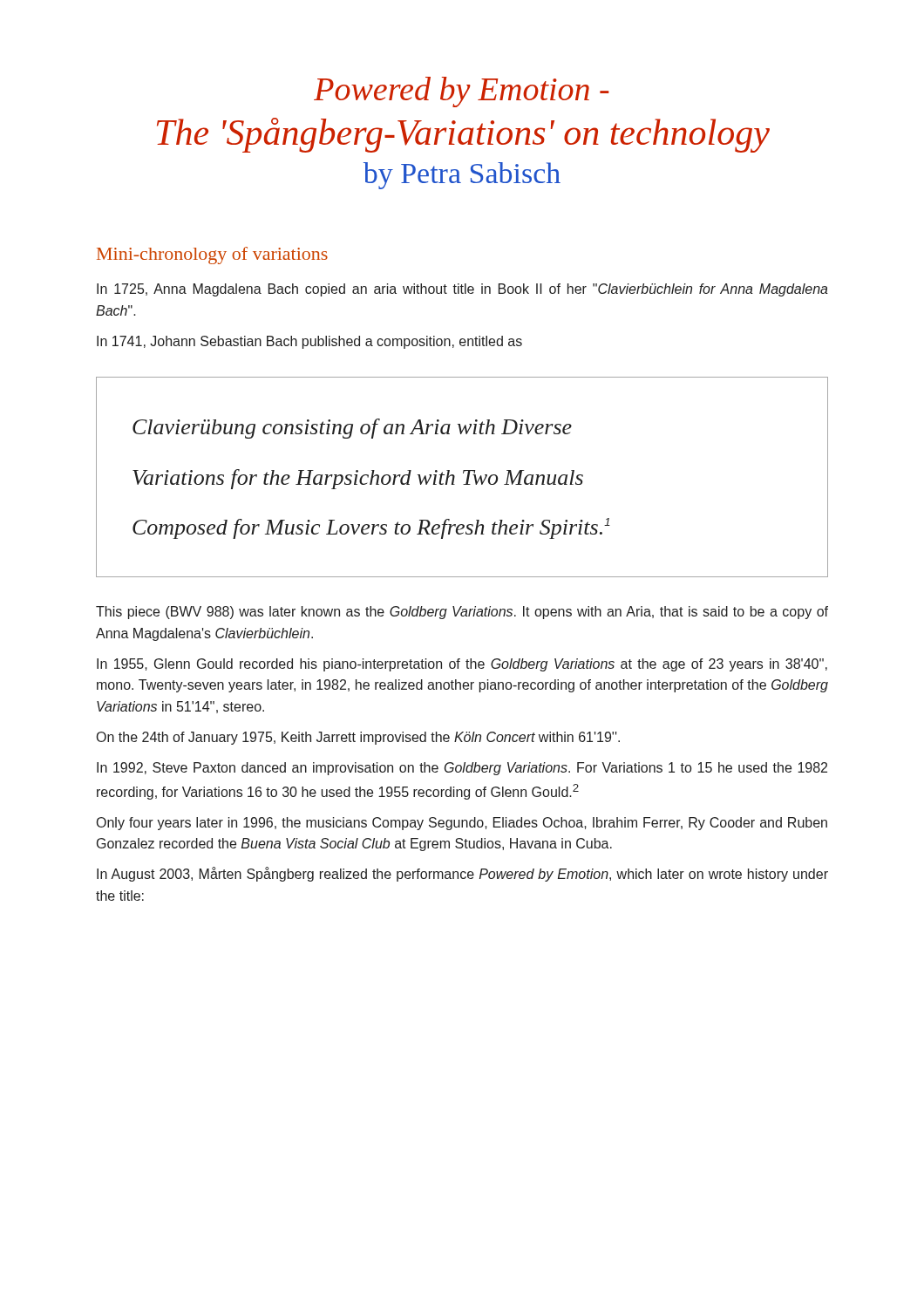
Task: Select the text block starting "This piece (BWV 988) was later known as"
Action: coord(462,622)
